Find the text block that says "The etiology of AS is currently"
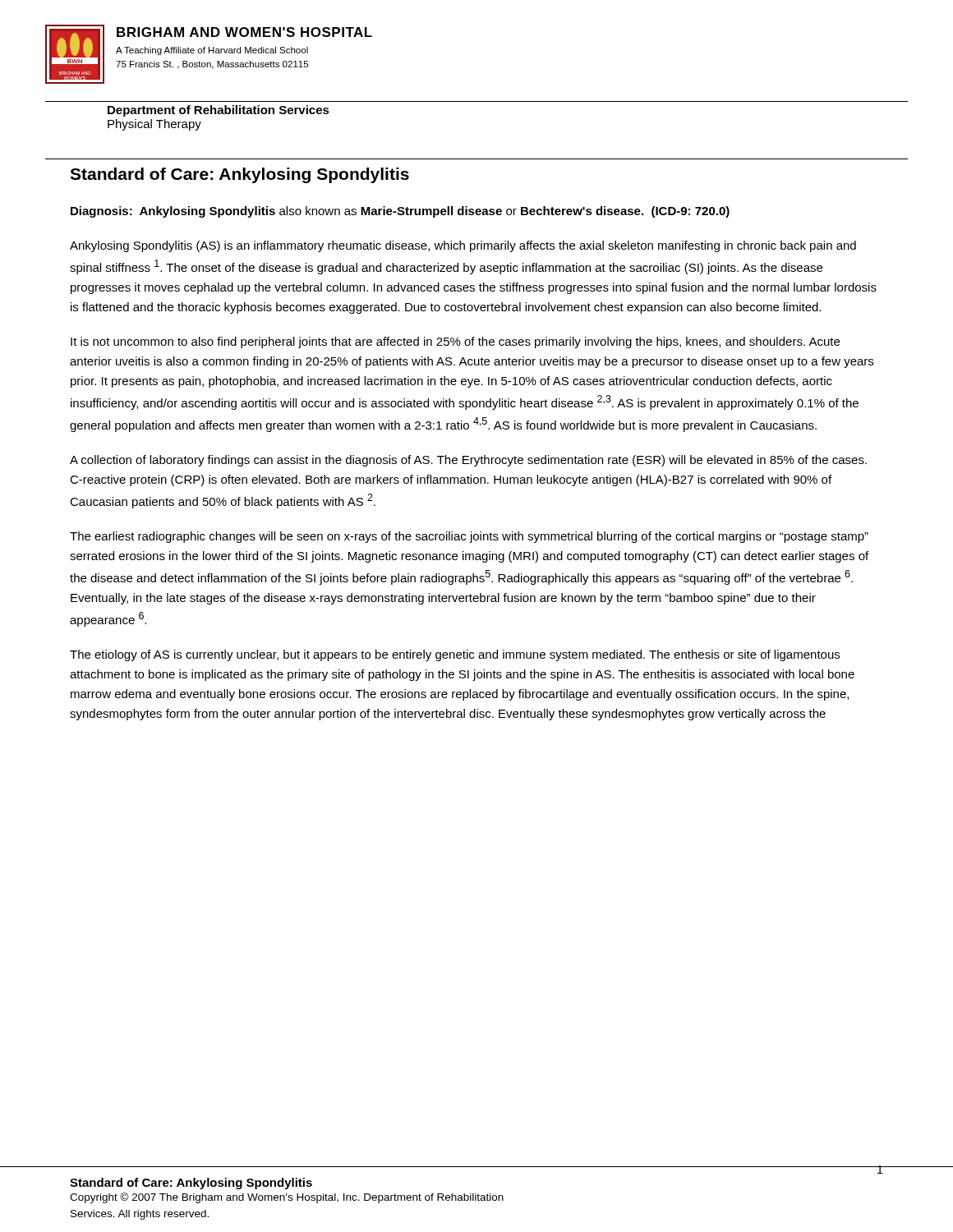This screenshot has height=1232, width=953. pos(462,683)
